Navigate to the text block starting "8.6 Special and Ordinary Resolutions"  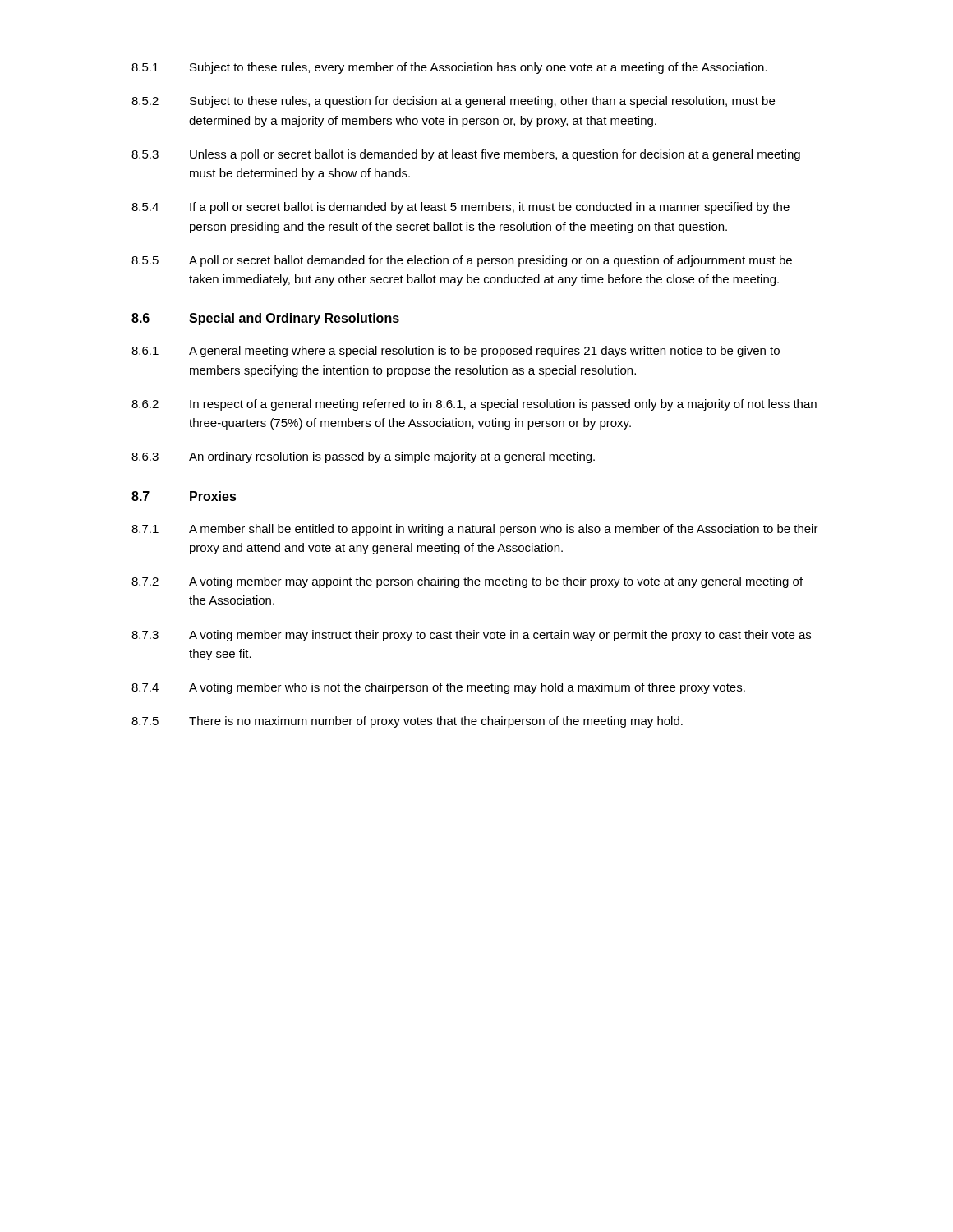click(x=265, y=319)
